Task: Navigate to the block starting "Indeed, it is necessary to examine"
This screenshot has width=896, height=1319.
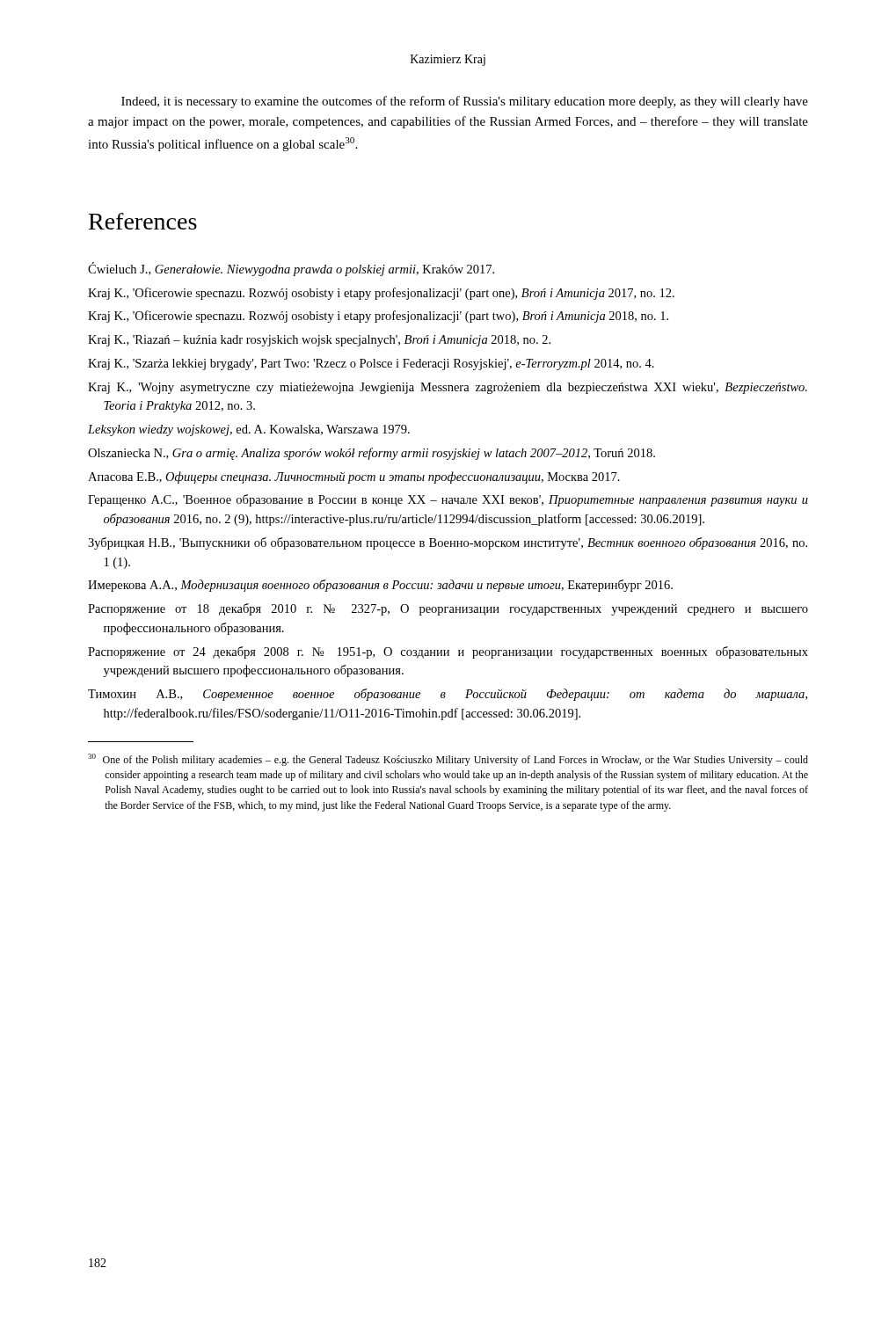Action: click(448, 122)
